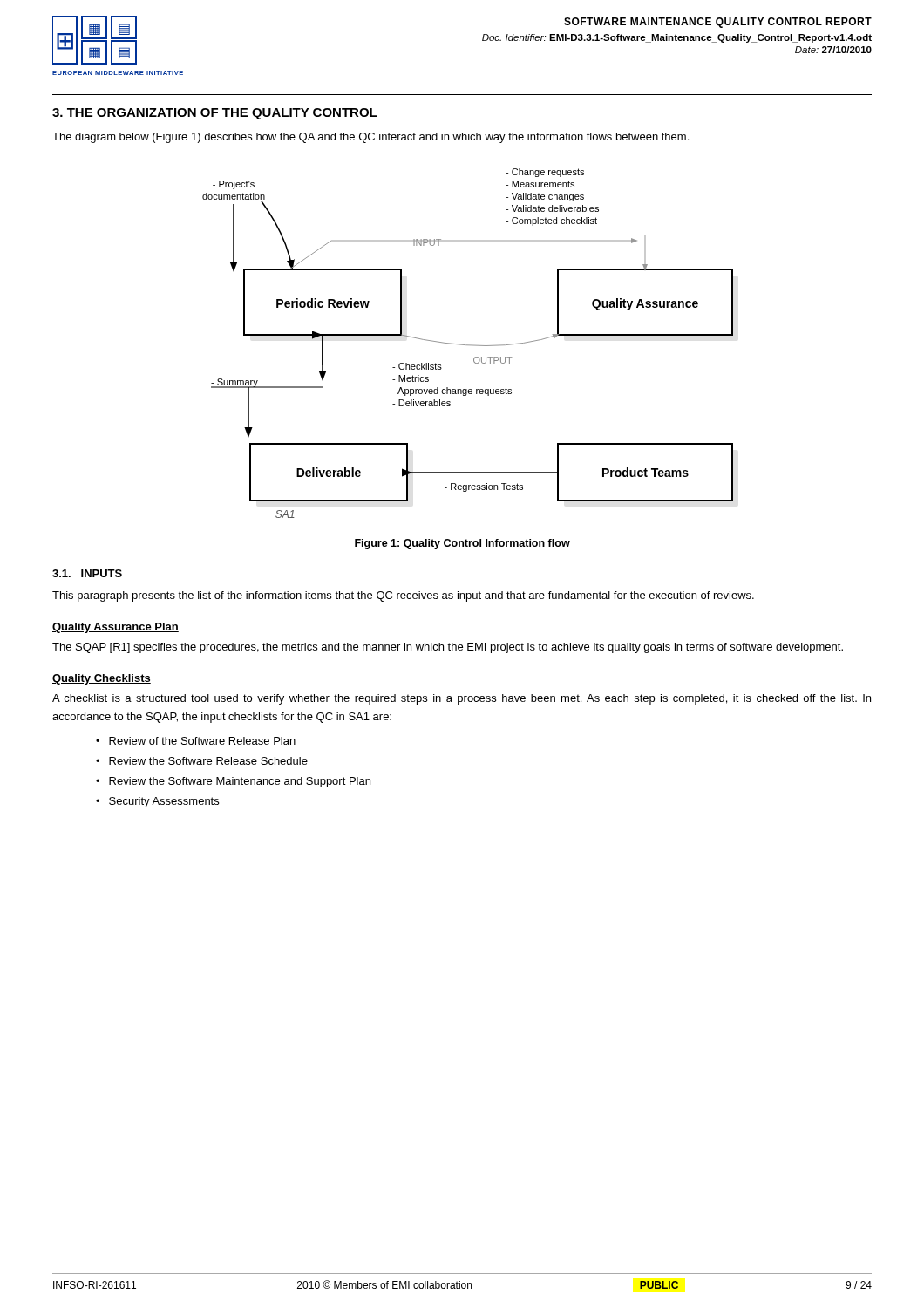This screenshot has height=1308, width=924.
Task: Find the section header that reads "Quality Checklists"
Action: pyautogui.click(x=101, y=678)
